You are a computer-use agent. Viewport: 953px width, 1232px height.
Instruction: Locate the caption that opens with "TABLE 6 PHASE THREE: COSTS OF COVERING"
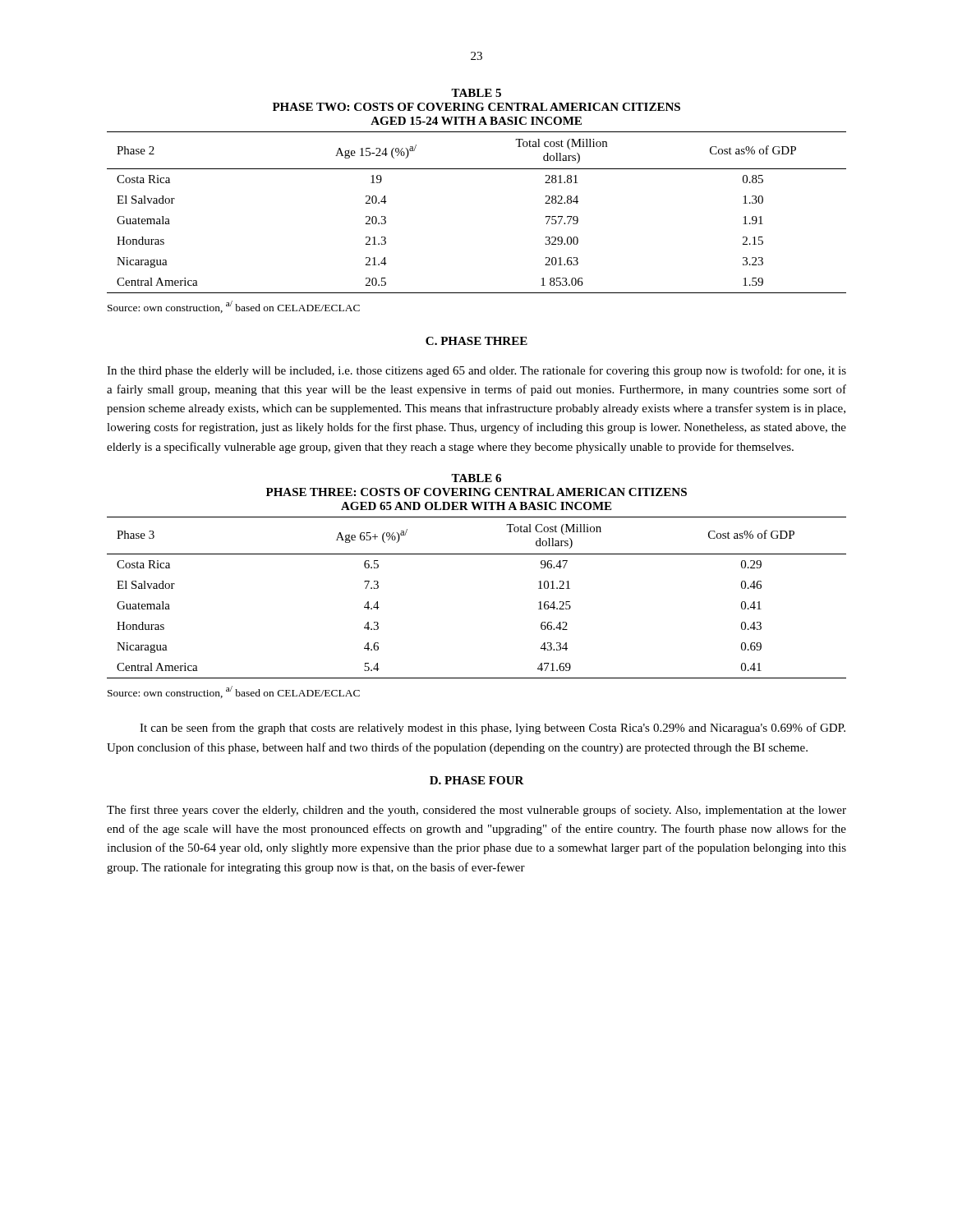(x=476, y=492)
